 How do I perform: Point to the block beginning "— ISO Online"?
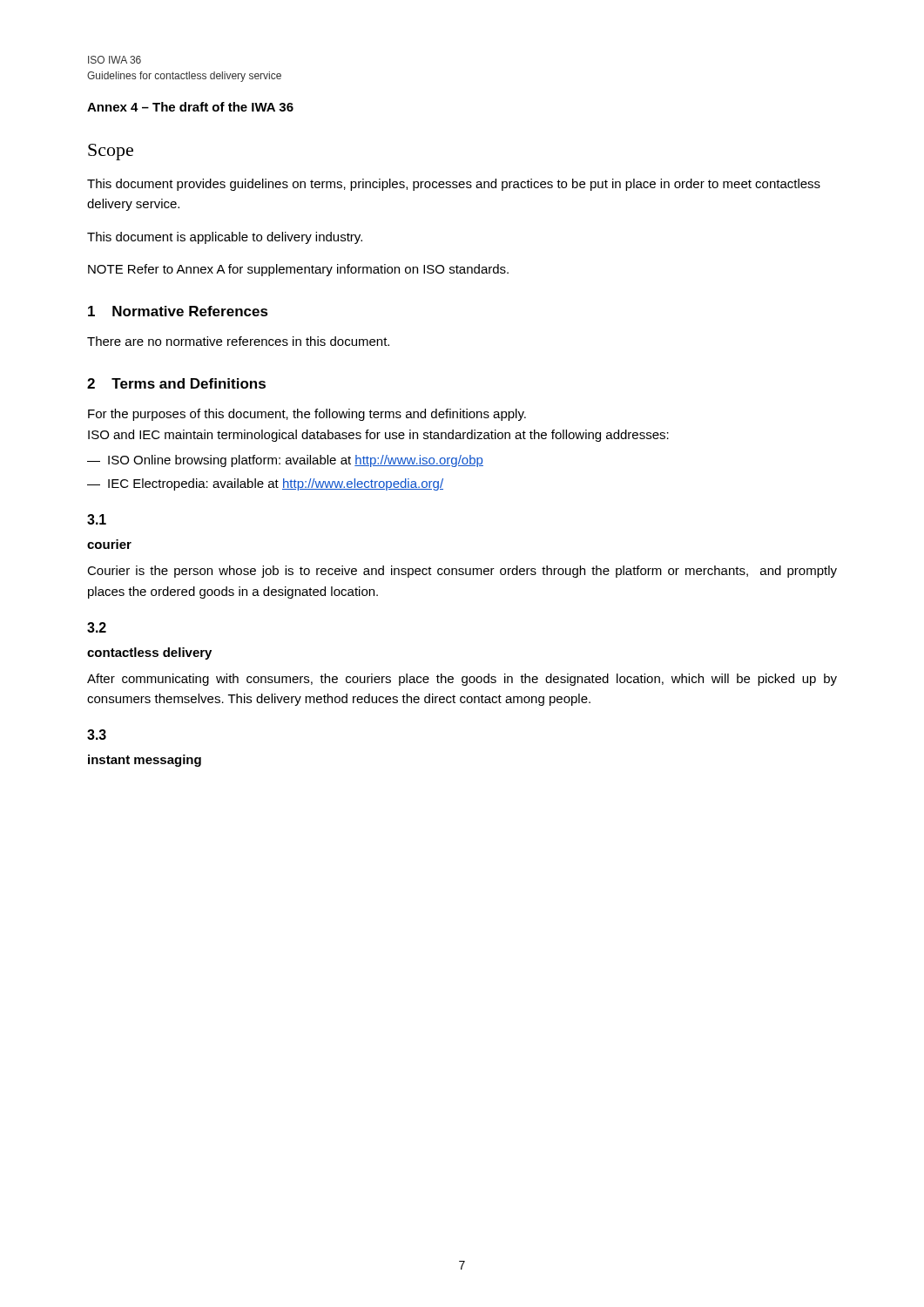click(x=285, y=459)
